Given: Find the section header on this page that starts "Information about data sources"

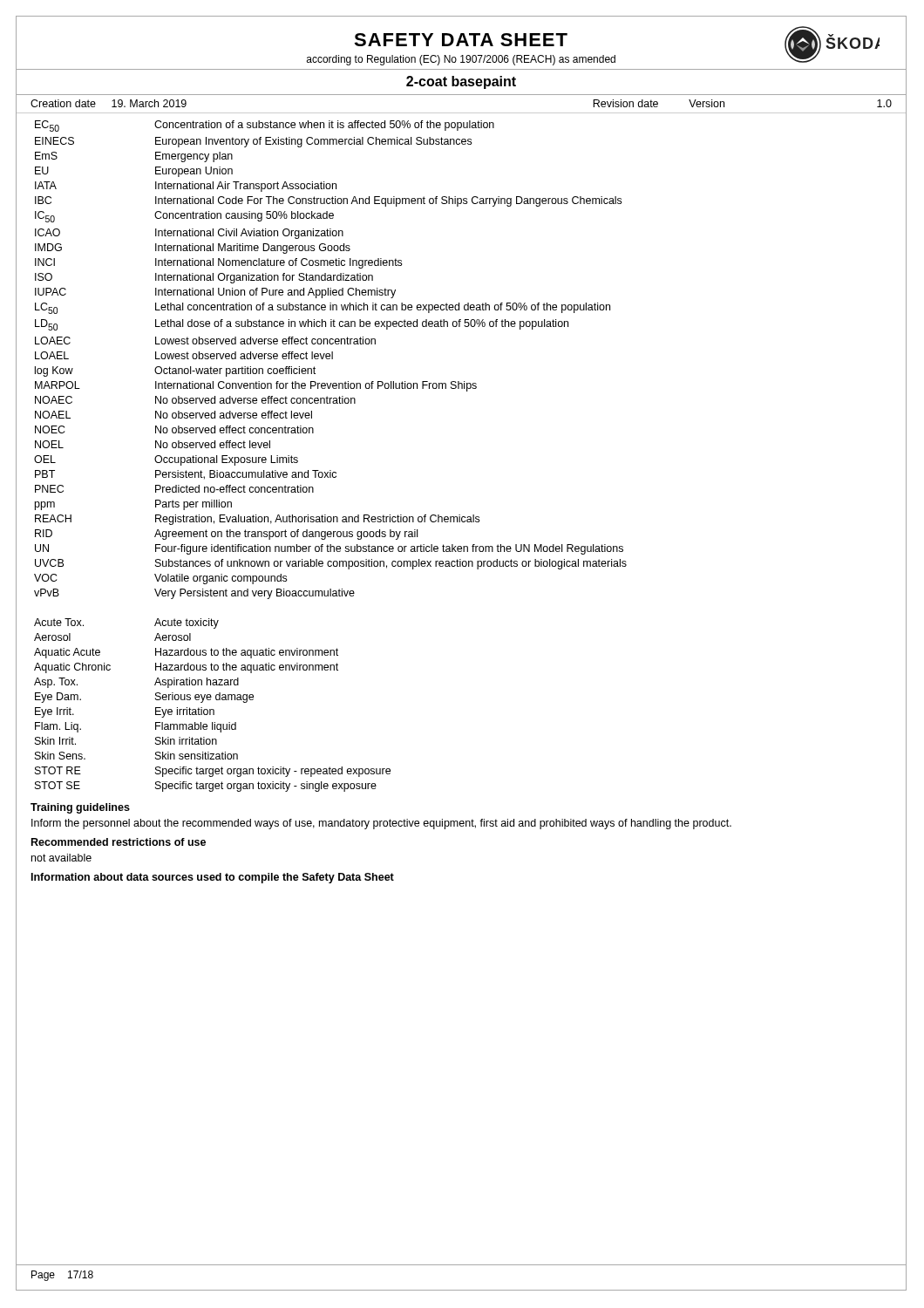Looking at the screenshot, I should [x=212, y=877].
